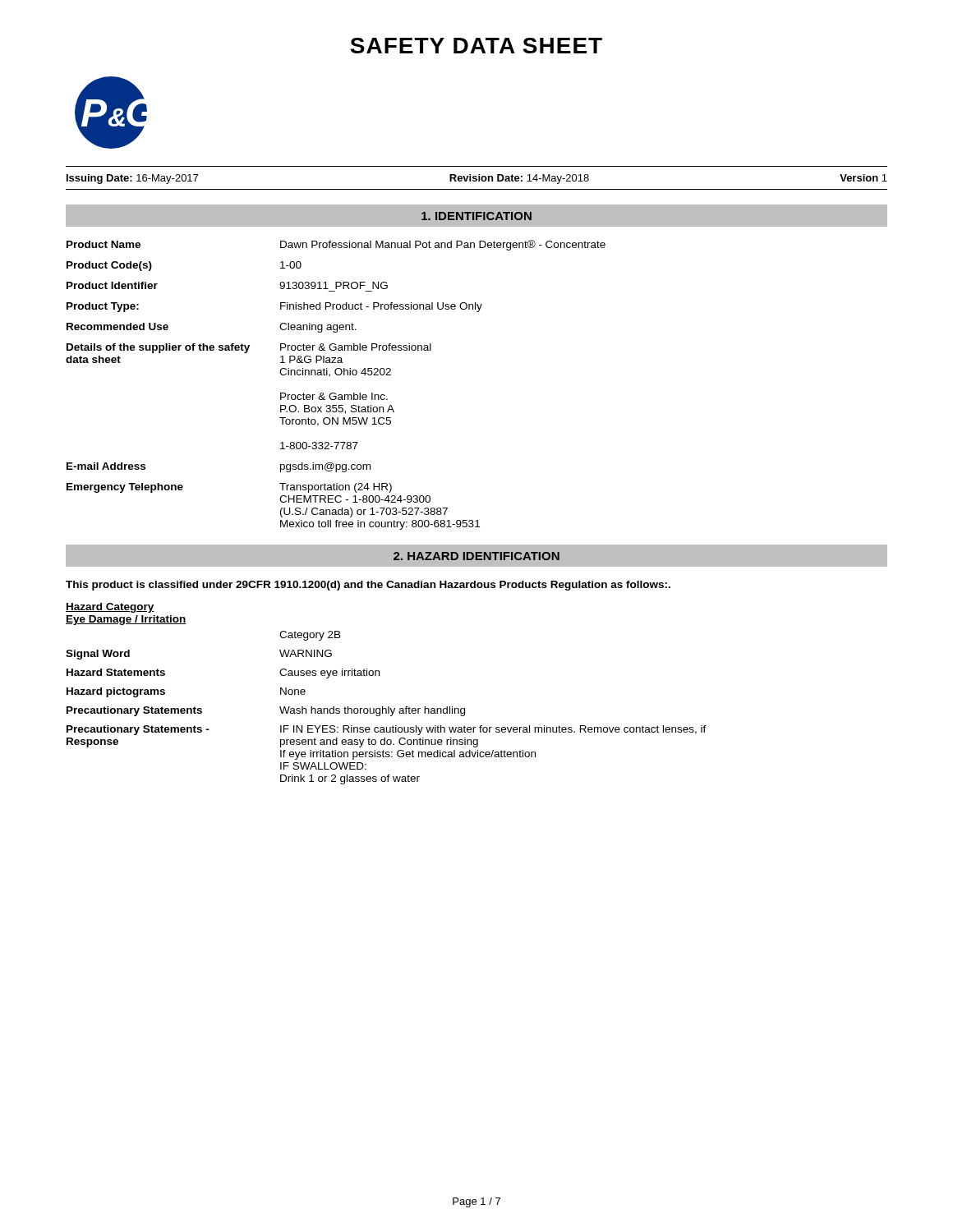Image resolution: width=953 pixels, height=1232 pixels.
Task: Locate the text that reads "Hazard pictograms None"
Action: click(x=114, y=692)
